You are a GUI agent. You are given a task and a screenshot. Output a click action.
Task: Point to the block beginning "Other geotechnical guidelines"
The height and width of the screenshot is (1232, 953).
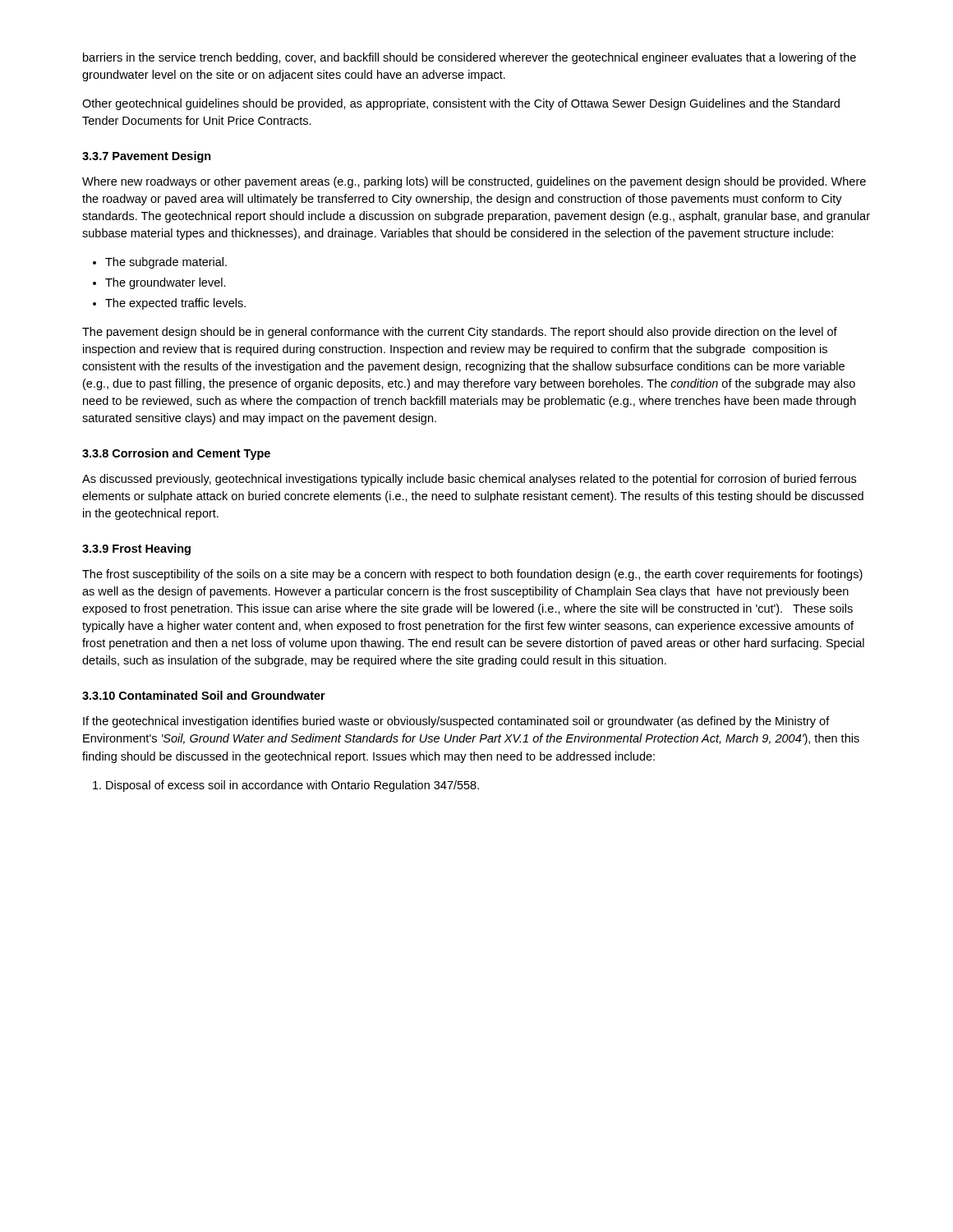[461, 112]
